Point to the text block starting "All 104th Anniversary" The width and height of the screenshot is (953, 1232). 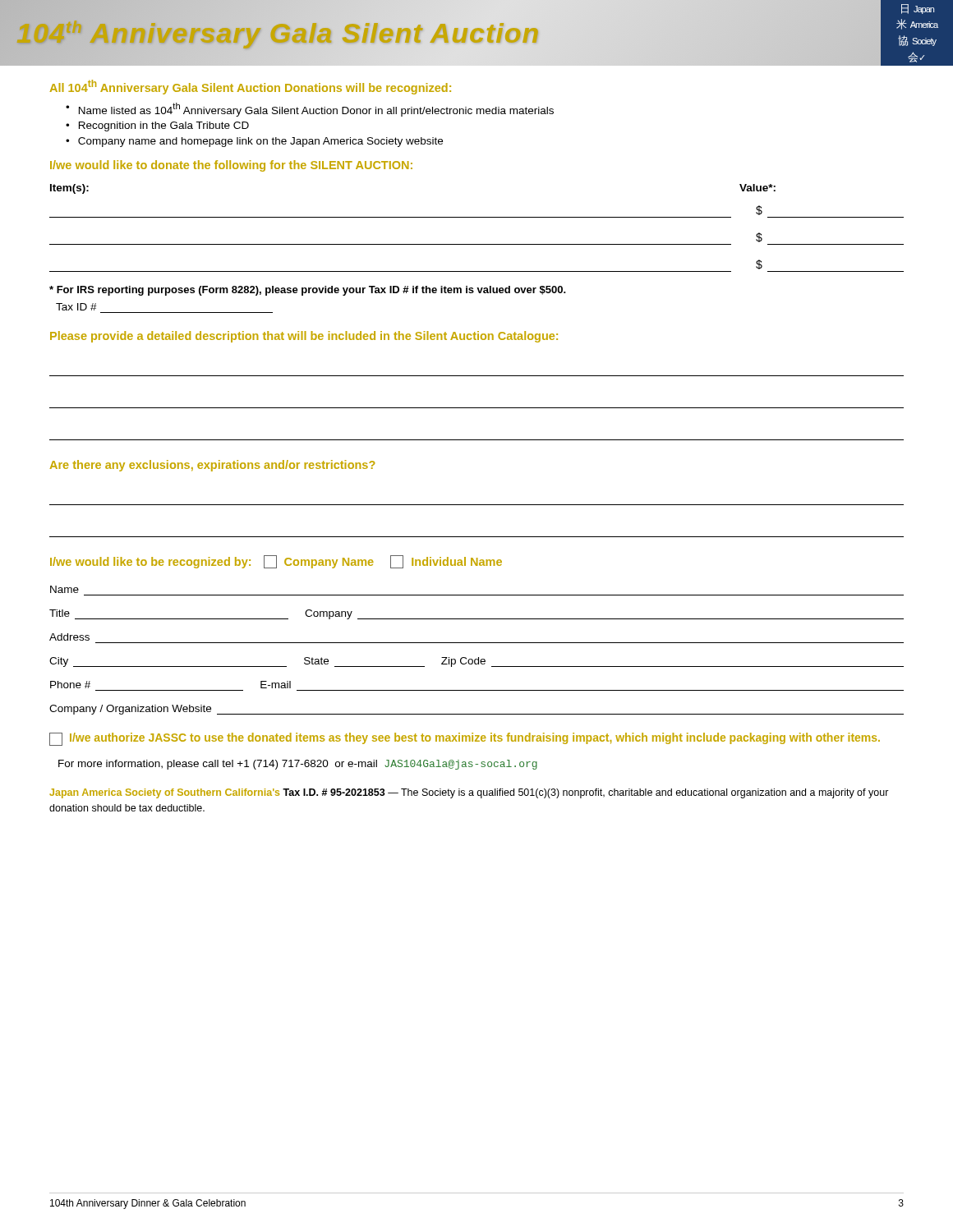pyautogui.click(x=251, y=86)
